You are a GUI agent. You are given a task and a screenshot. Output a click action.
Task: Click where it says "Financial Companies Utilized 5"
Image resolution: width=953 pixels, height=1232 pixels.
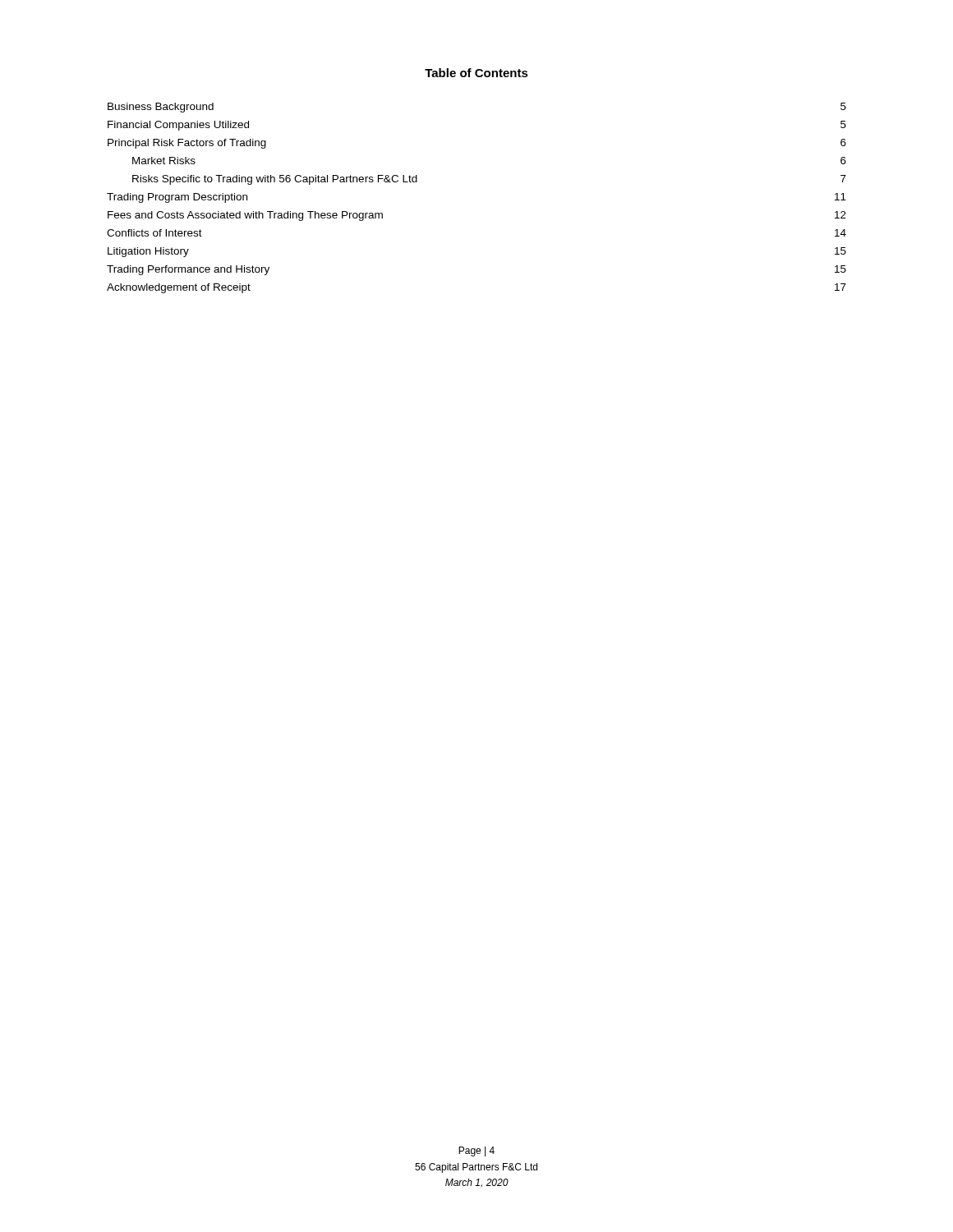180,125
